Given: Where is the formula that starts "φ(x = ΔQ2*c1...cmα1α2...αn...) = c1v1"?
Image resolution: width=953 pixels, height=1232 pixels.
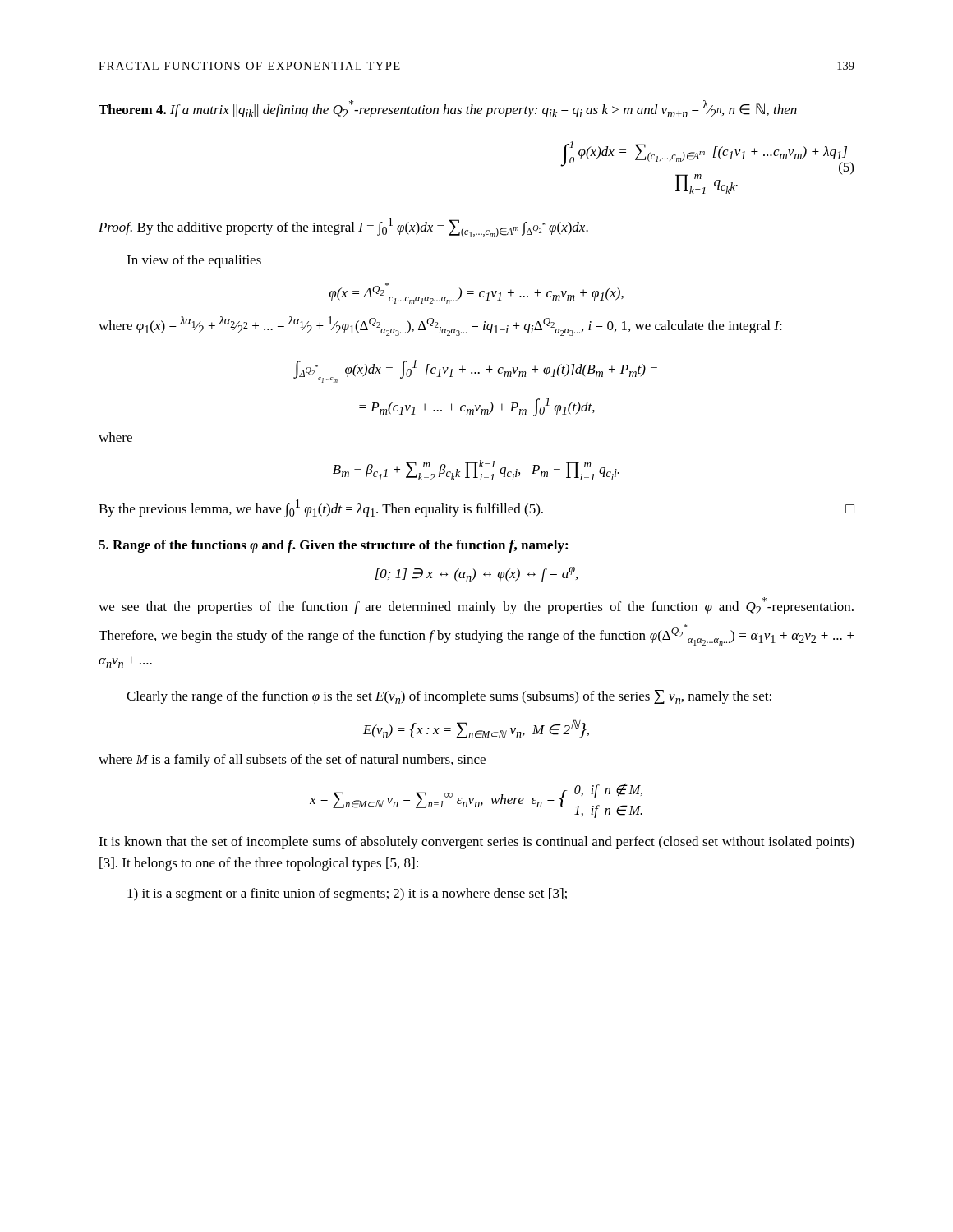Looking at the screenshot, I should pos(476,292).
